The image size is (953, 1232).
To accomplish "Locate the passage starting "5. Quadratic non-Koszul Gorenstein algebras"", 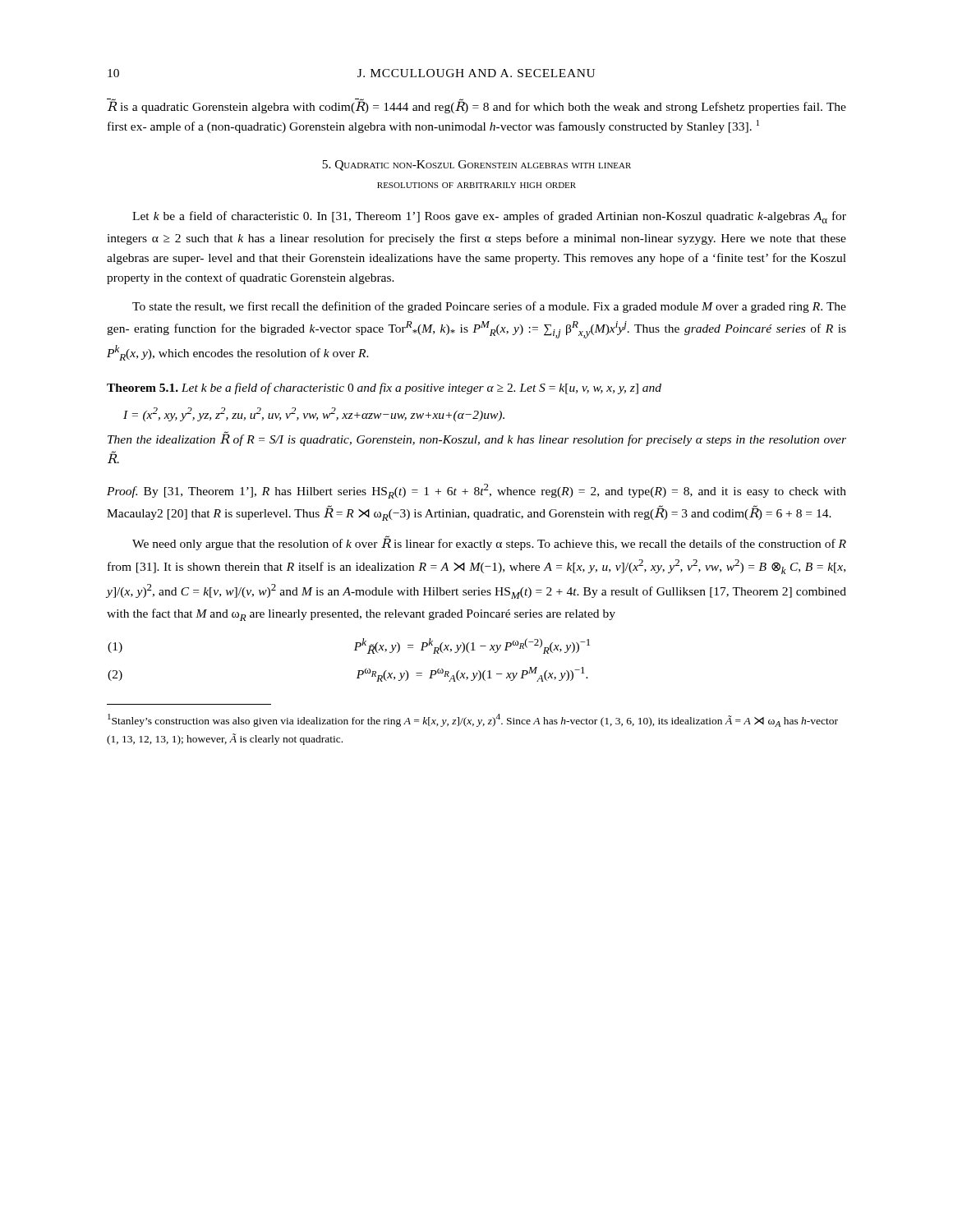I will pos(476,174).
